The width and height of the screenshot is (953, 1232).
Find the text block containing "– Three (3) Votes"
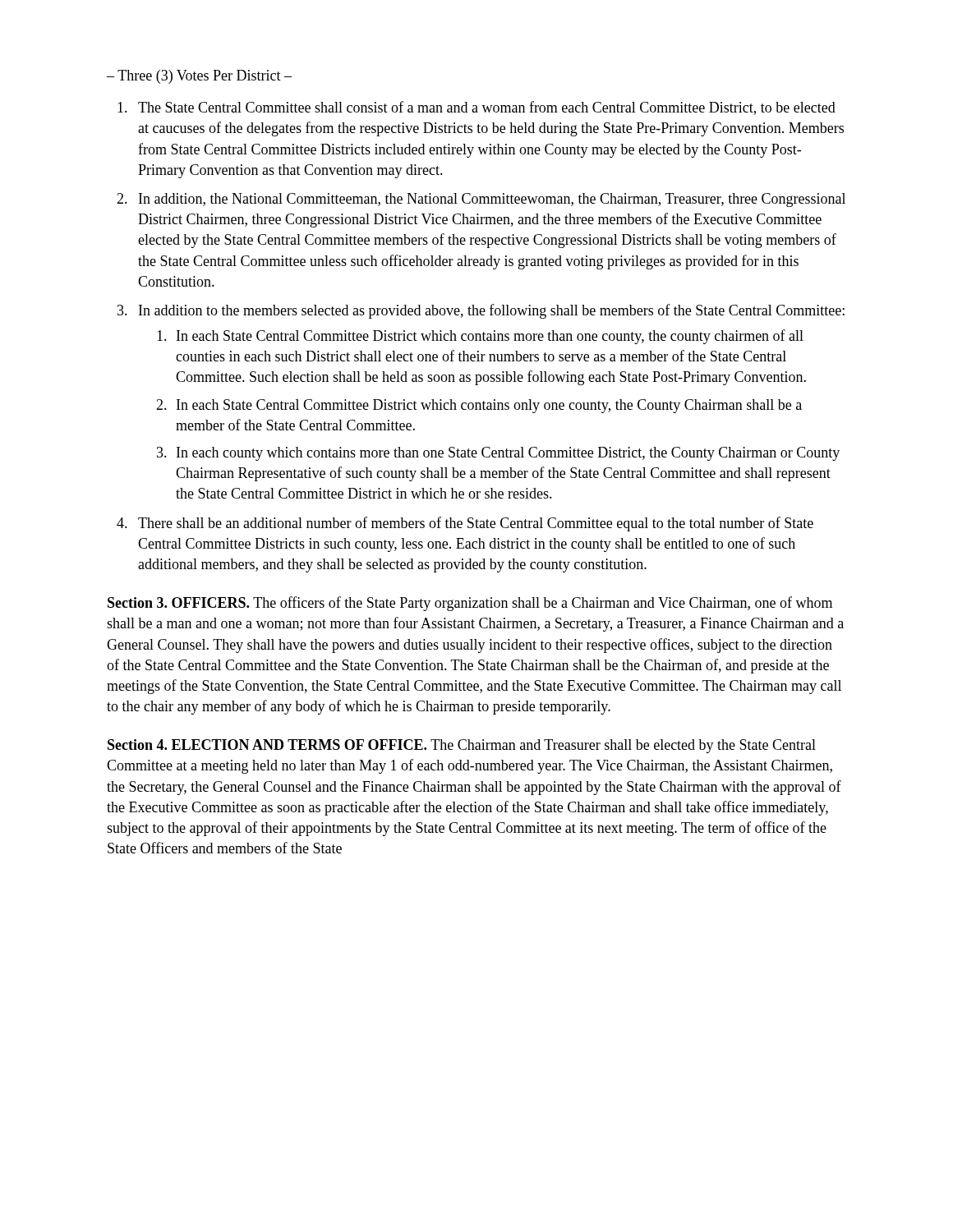tap(199, 76)
